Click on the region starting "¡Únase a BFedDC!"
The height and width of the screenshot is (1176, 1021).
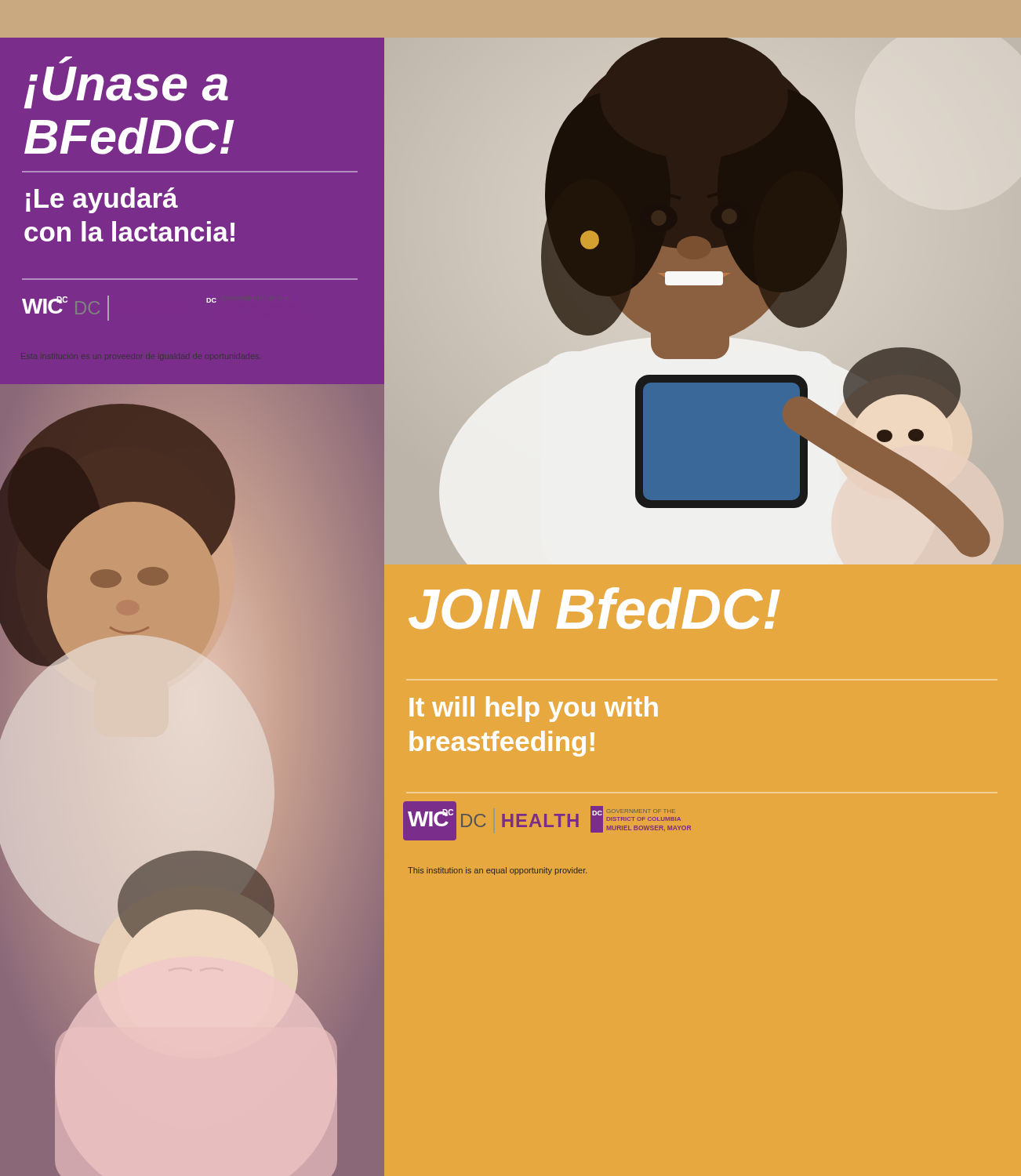pos(198,110)
